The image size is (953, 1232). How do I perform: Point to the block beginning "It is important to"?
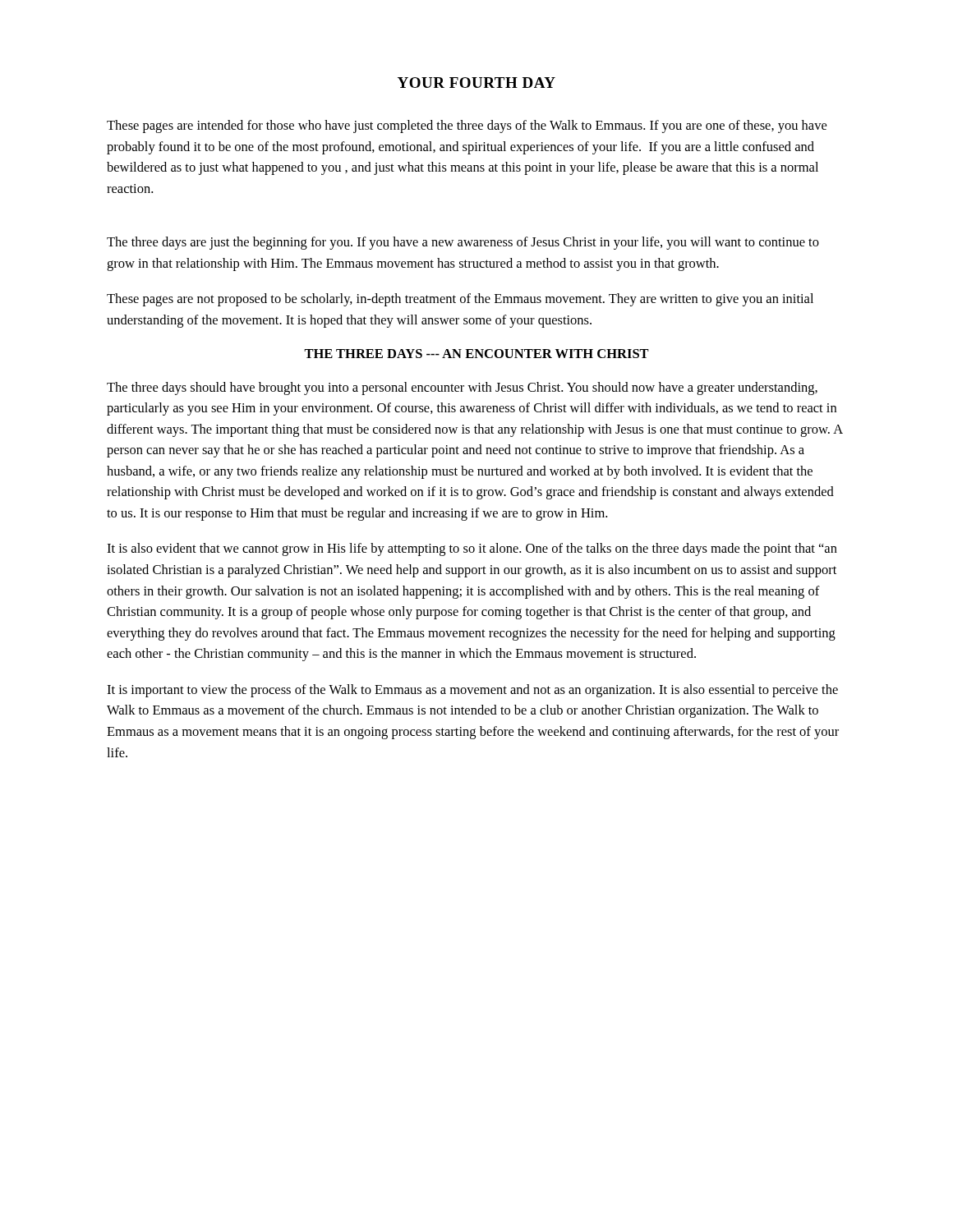[473, 721]
